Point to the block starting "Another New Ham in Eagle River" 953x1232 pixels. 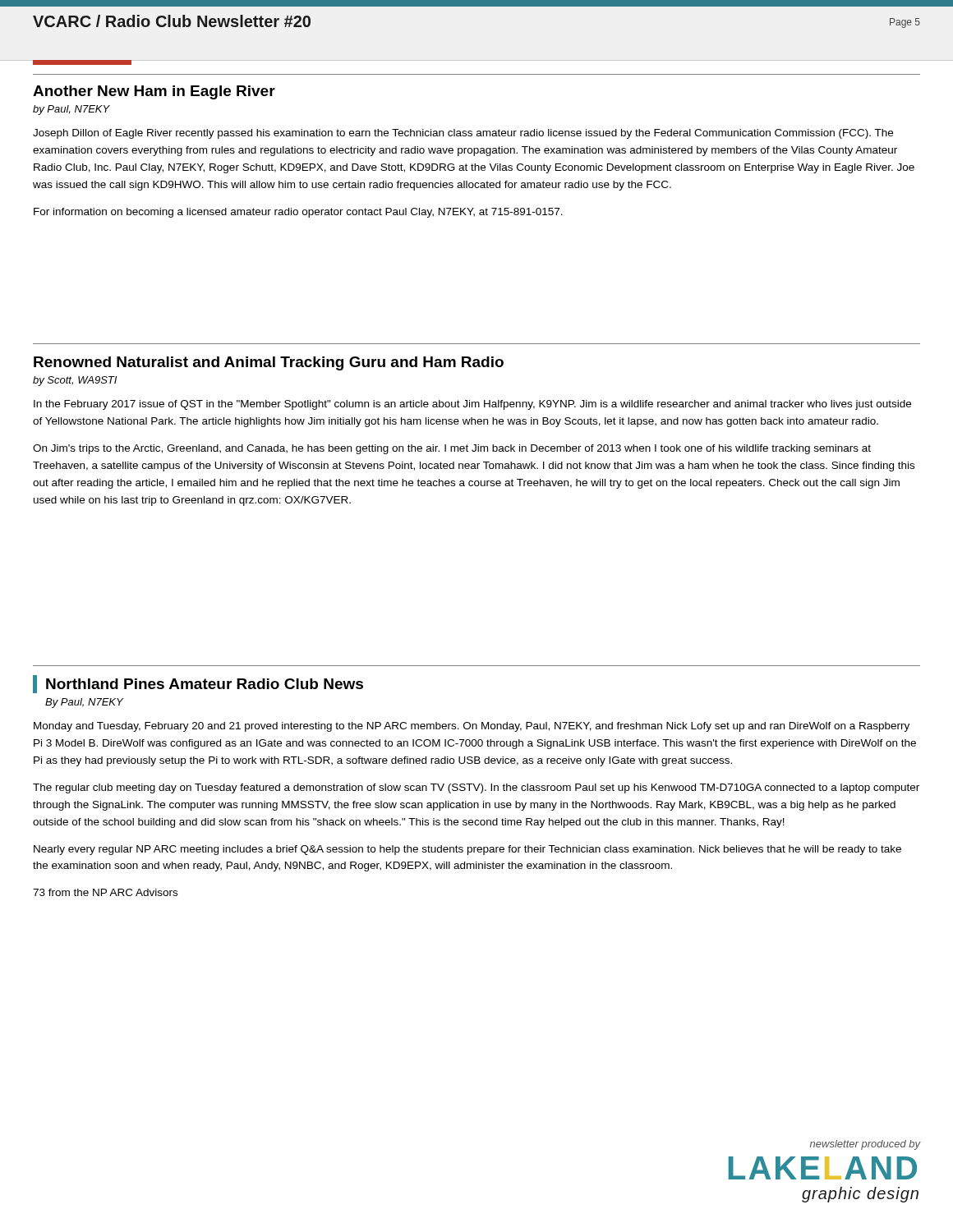coord(154,91)
